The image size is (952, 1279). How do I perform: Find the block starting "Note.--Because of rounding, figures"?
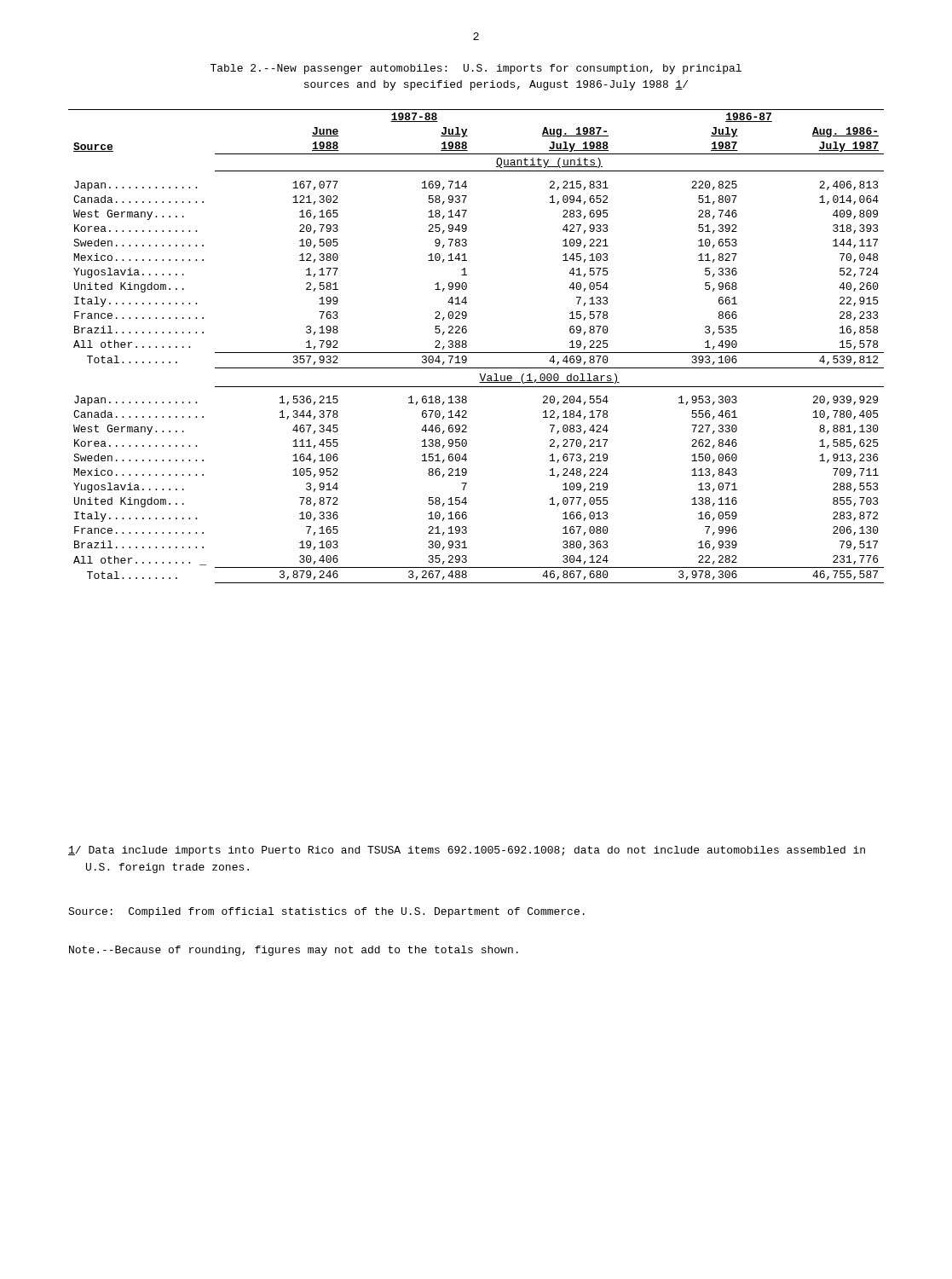[294, 950]
